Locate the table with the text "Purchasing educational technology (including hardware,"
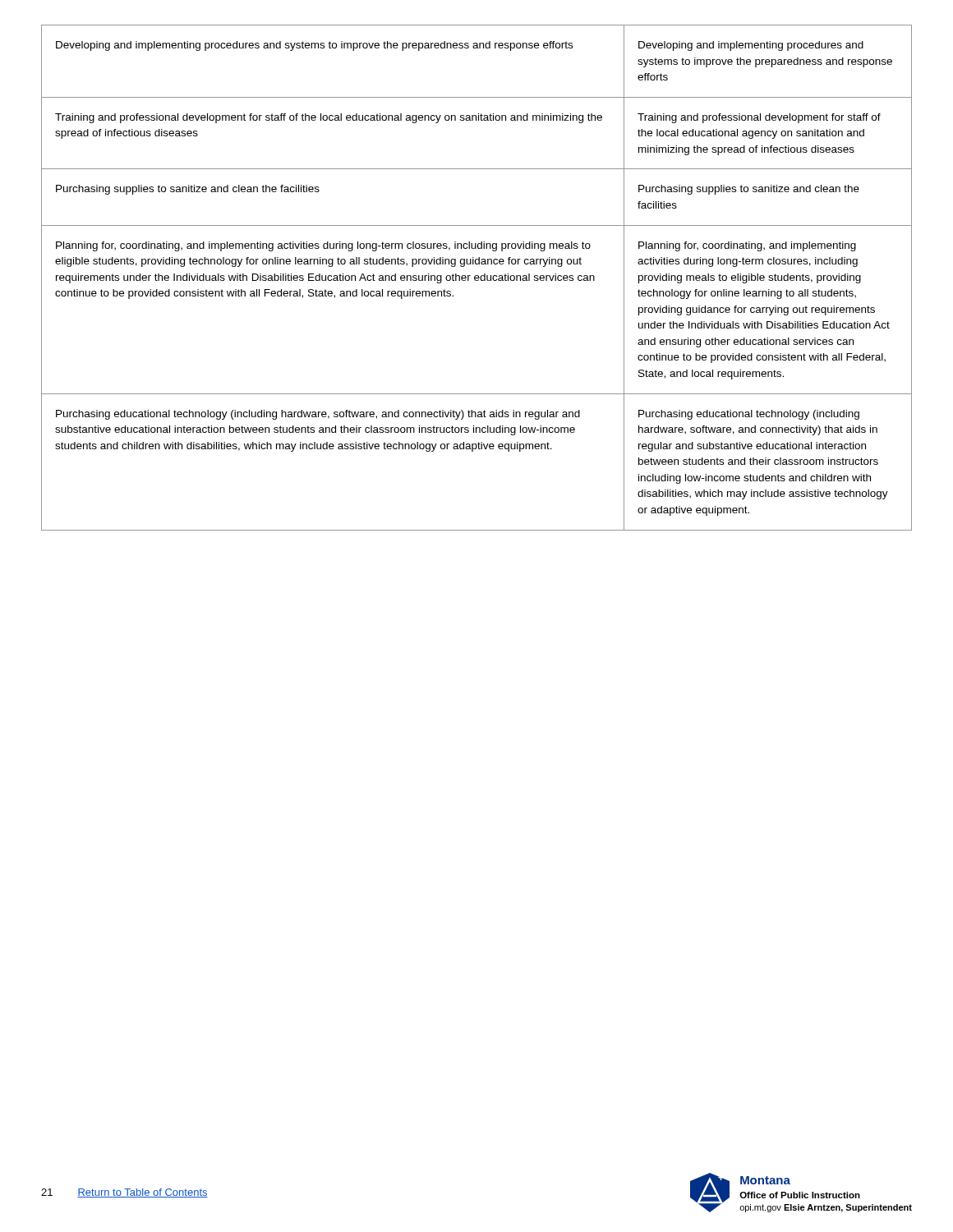The height and width of the screenshot is (1232, 953). click(x=476, y=277)
